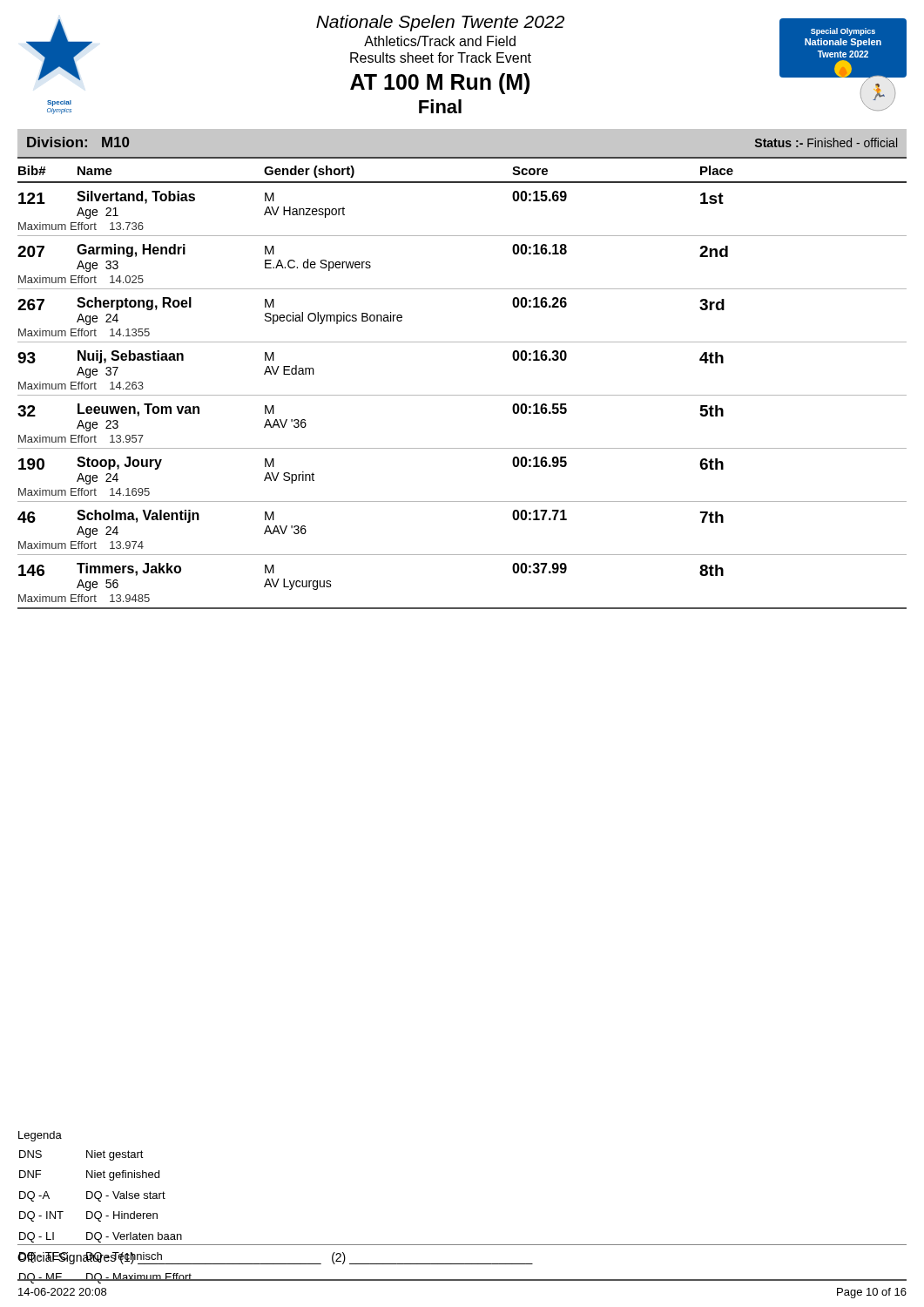Select the element starting "DQ - Technisch"
Image resolution: width=924 pixels, height=1307 pixels.
pos(124,1256)
